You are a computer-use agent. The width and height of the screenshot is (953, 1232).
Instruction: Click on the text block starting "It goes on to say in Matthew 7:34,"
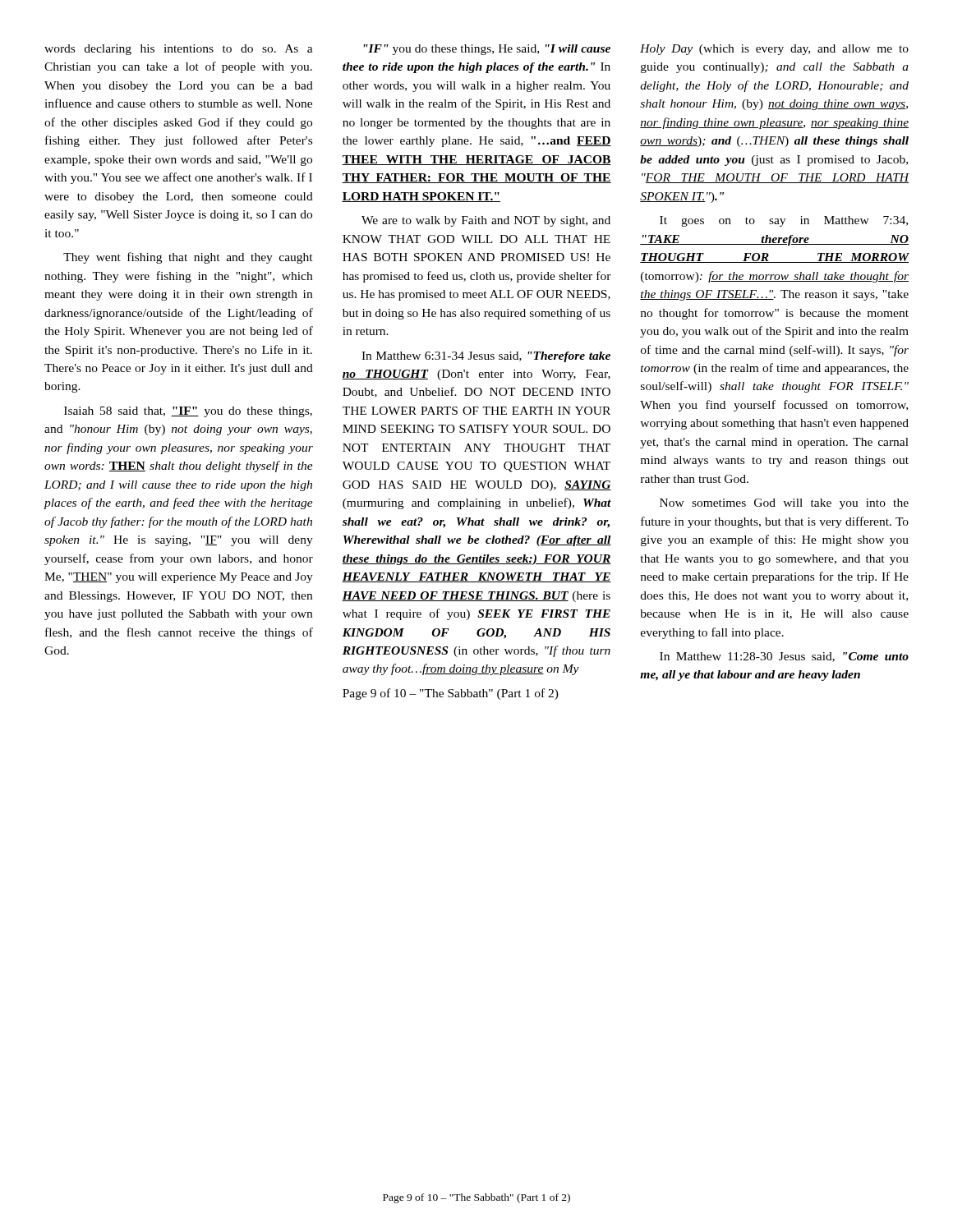pos(774,350)
